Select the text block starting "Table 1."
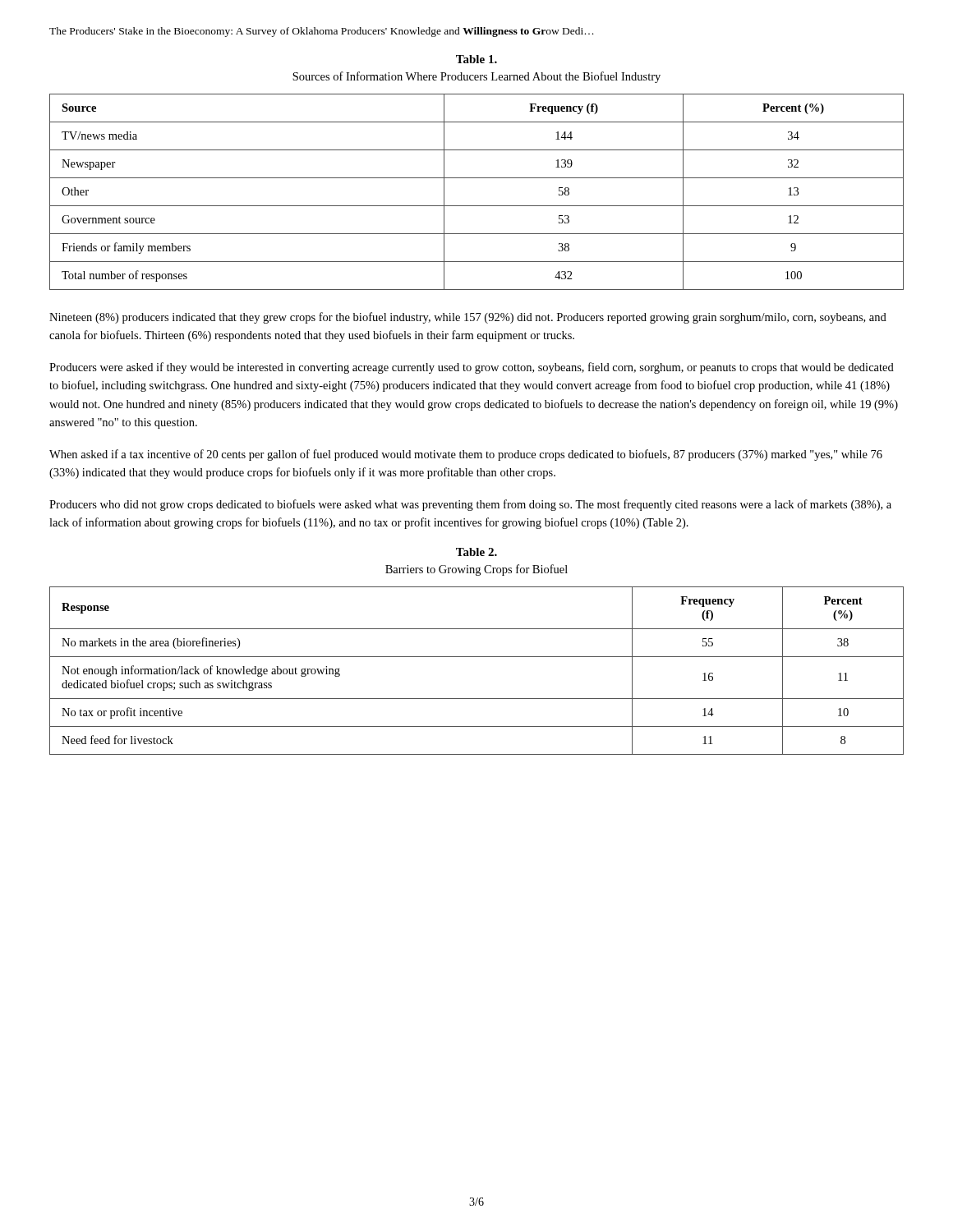953x1232 pixels. [x=476, y=59]
